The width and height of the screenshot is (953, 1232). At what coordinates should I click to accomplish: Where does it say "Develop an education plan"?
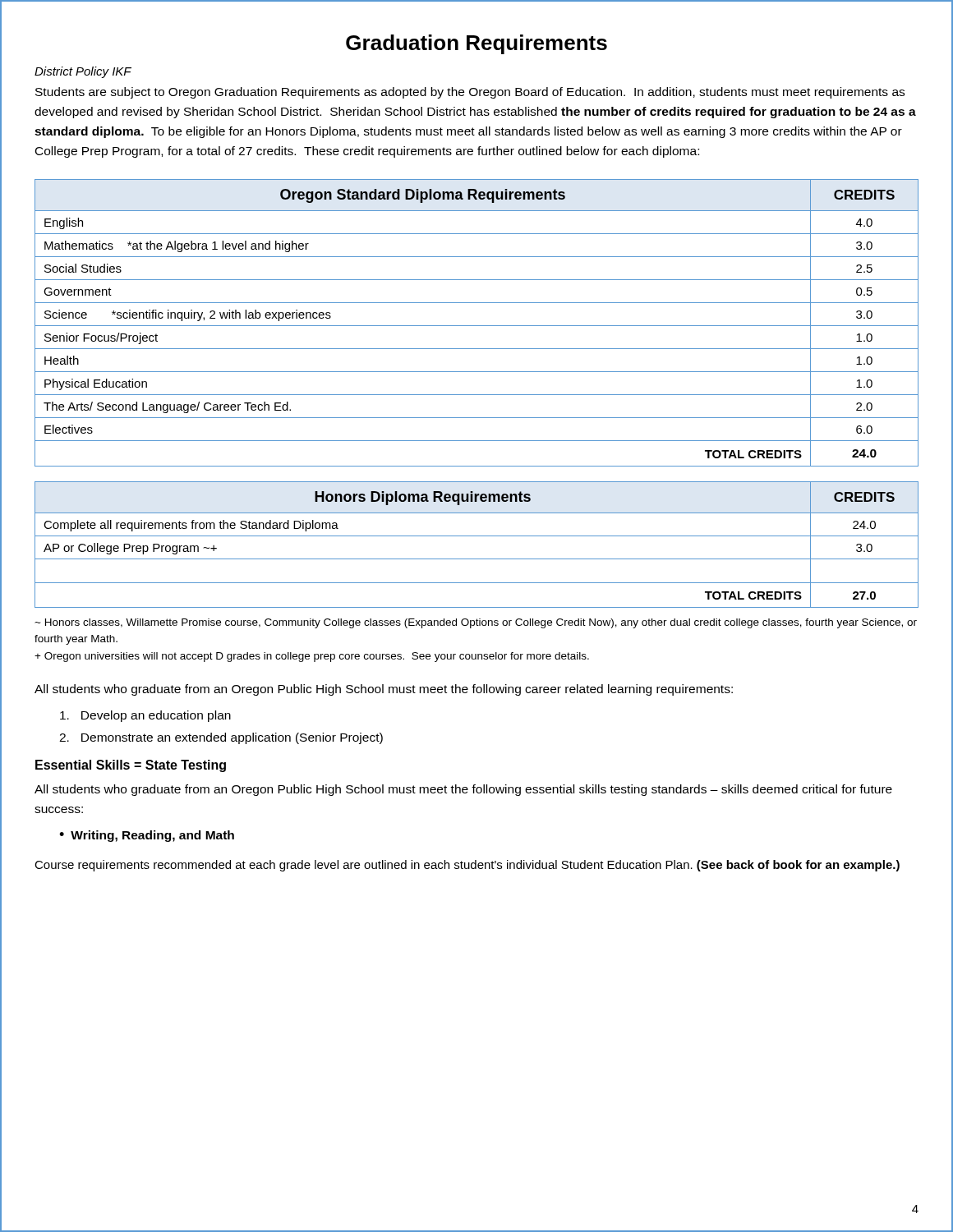[145, 715]
